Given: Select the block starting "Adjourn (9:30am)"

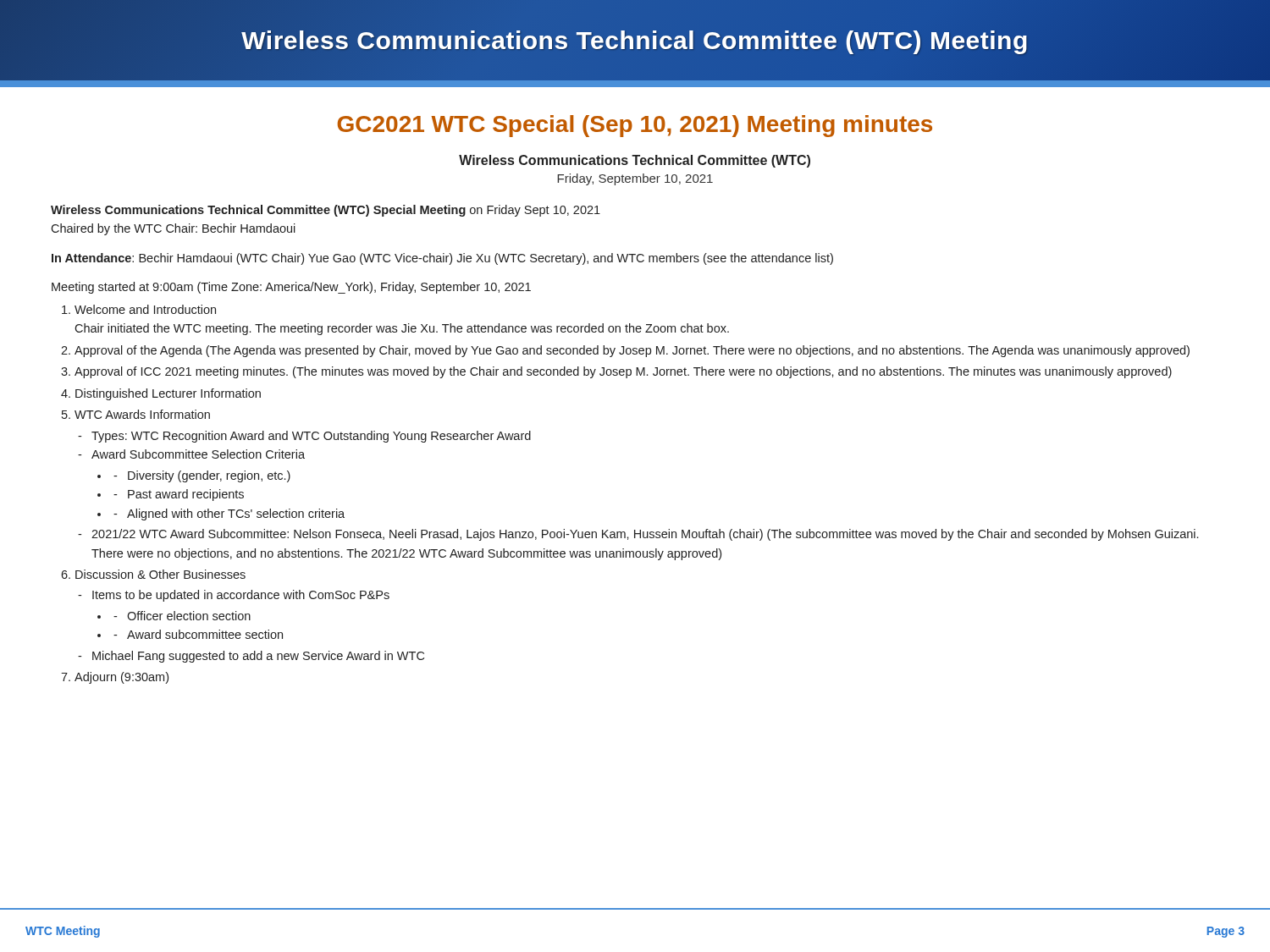Looking at the screenshot, I should coord(122,677).
